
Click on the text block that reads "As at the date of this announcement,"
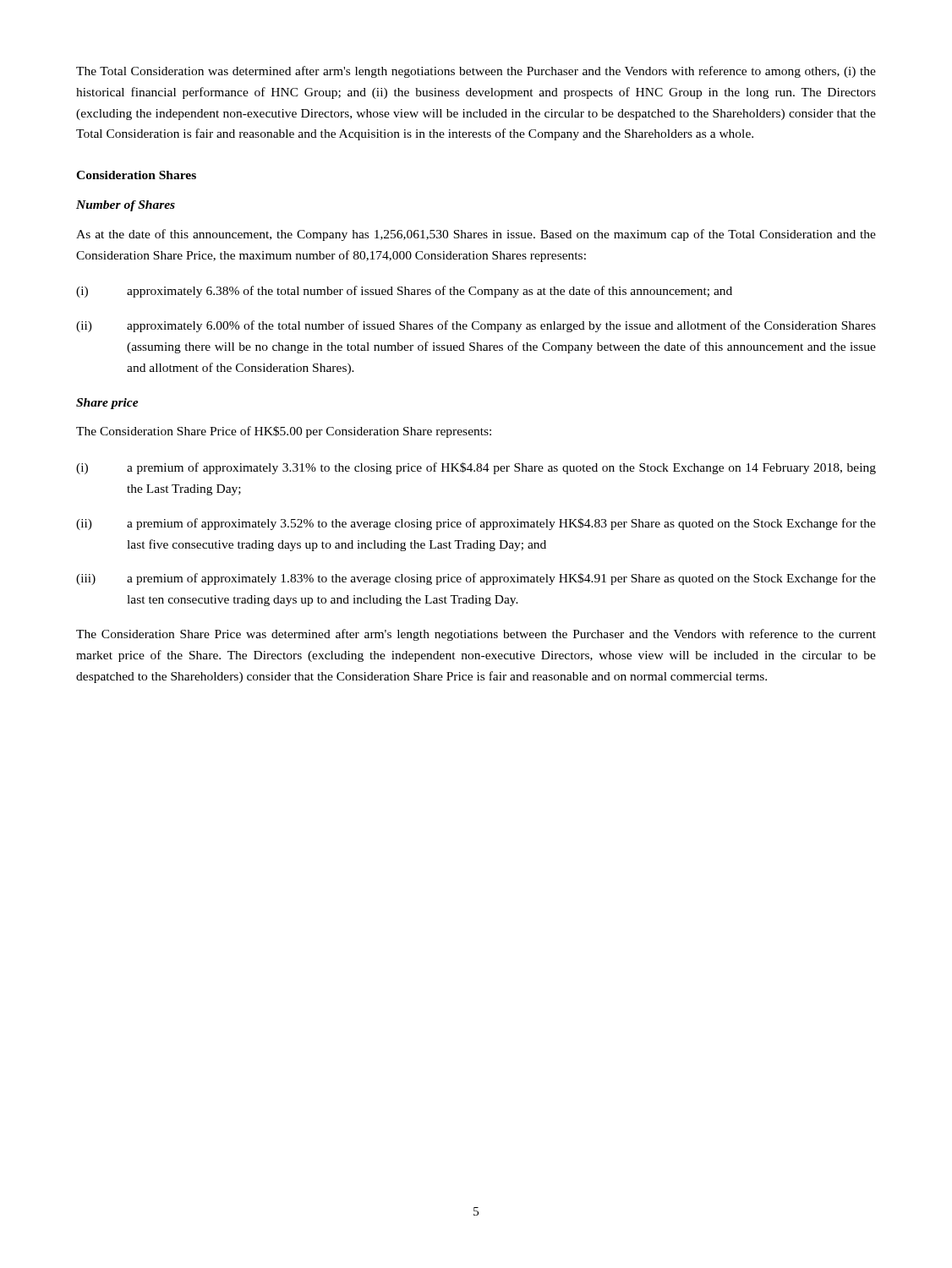(x=476, y=244)
